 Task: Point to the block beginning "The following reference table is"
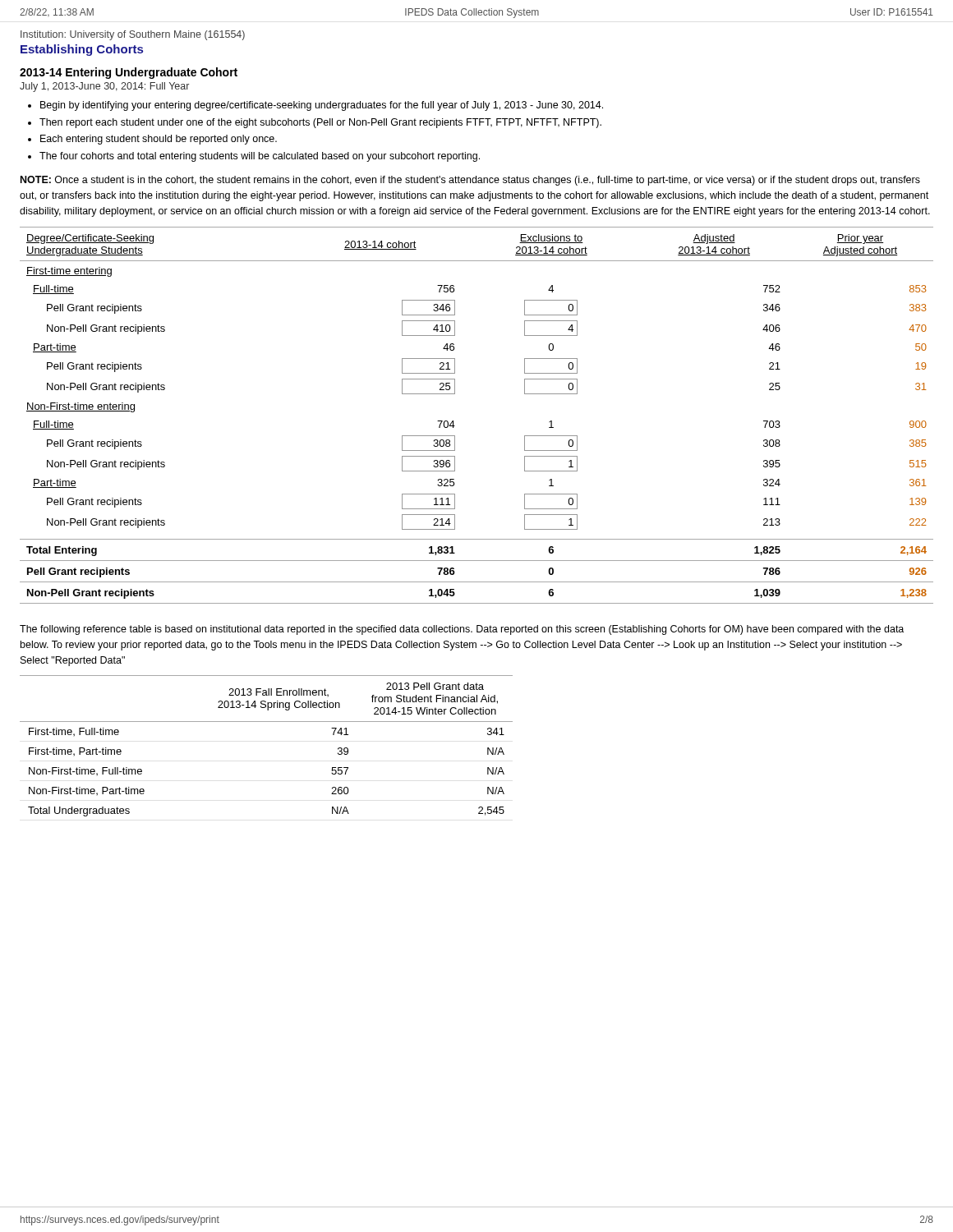tap(462, 645)
